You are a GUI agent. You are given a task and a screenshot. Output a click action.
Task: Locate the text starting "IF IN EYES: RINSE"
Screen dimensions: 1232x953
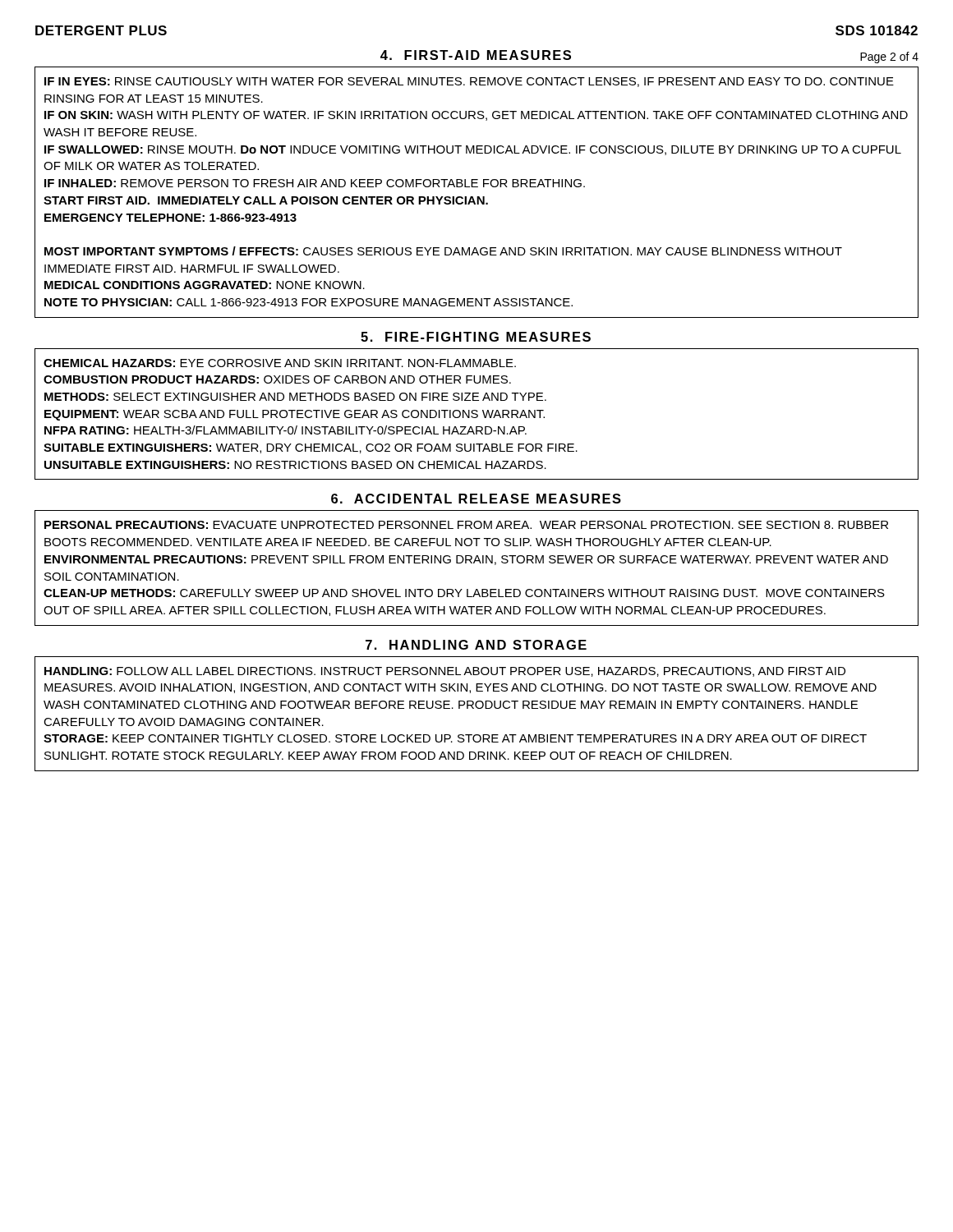tap(476, 191)
